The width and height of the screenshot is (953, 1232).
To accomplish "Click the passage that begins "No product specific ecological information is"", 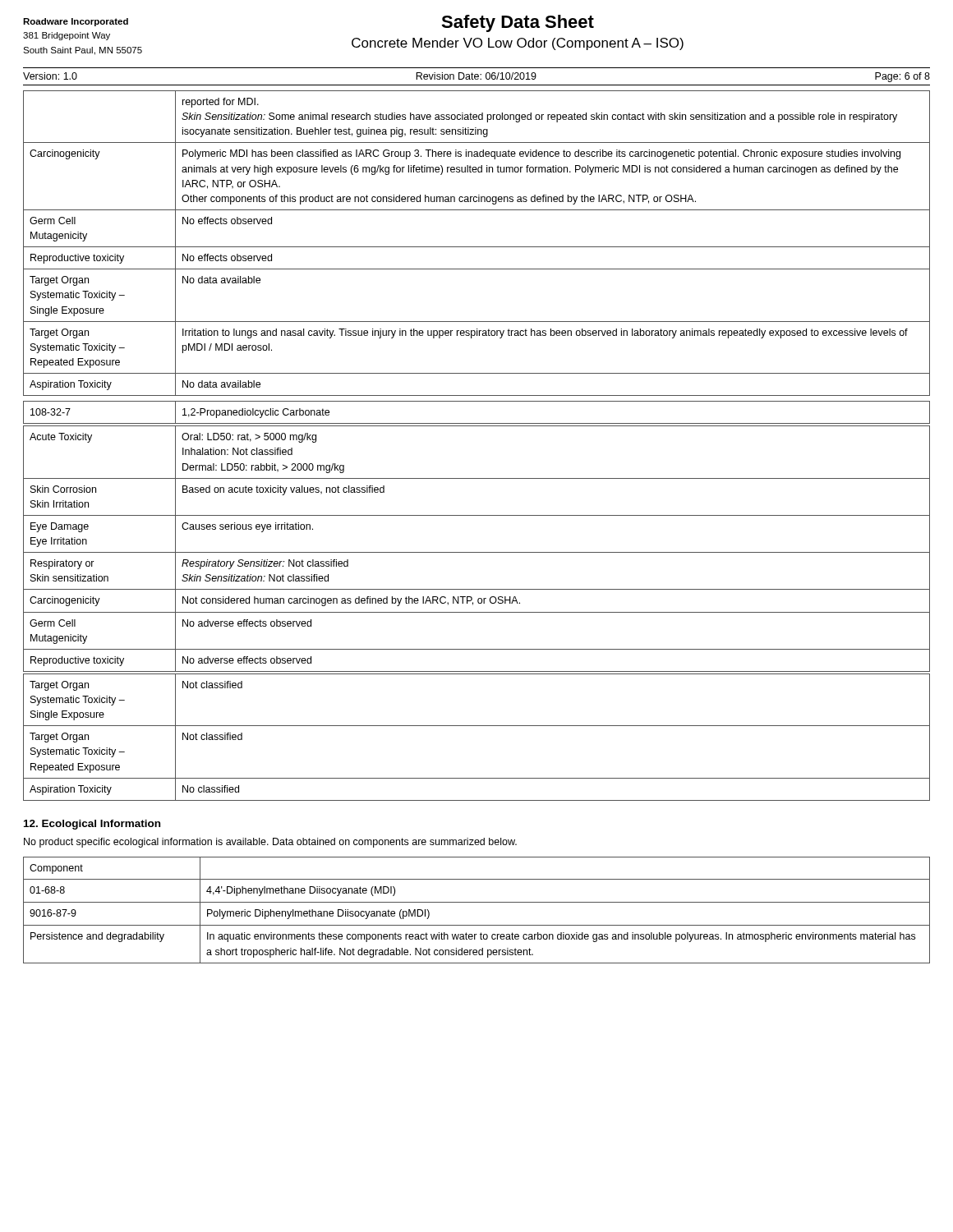I will [x=270, y=842].
